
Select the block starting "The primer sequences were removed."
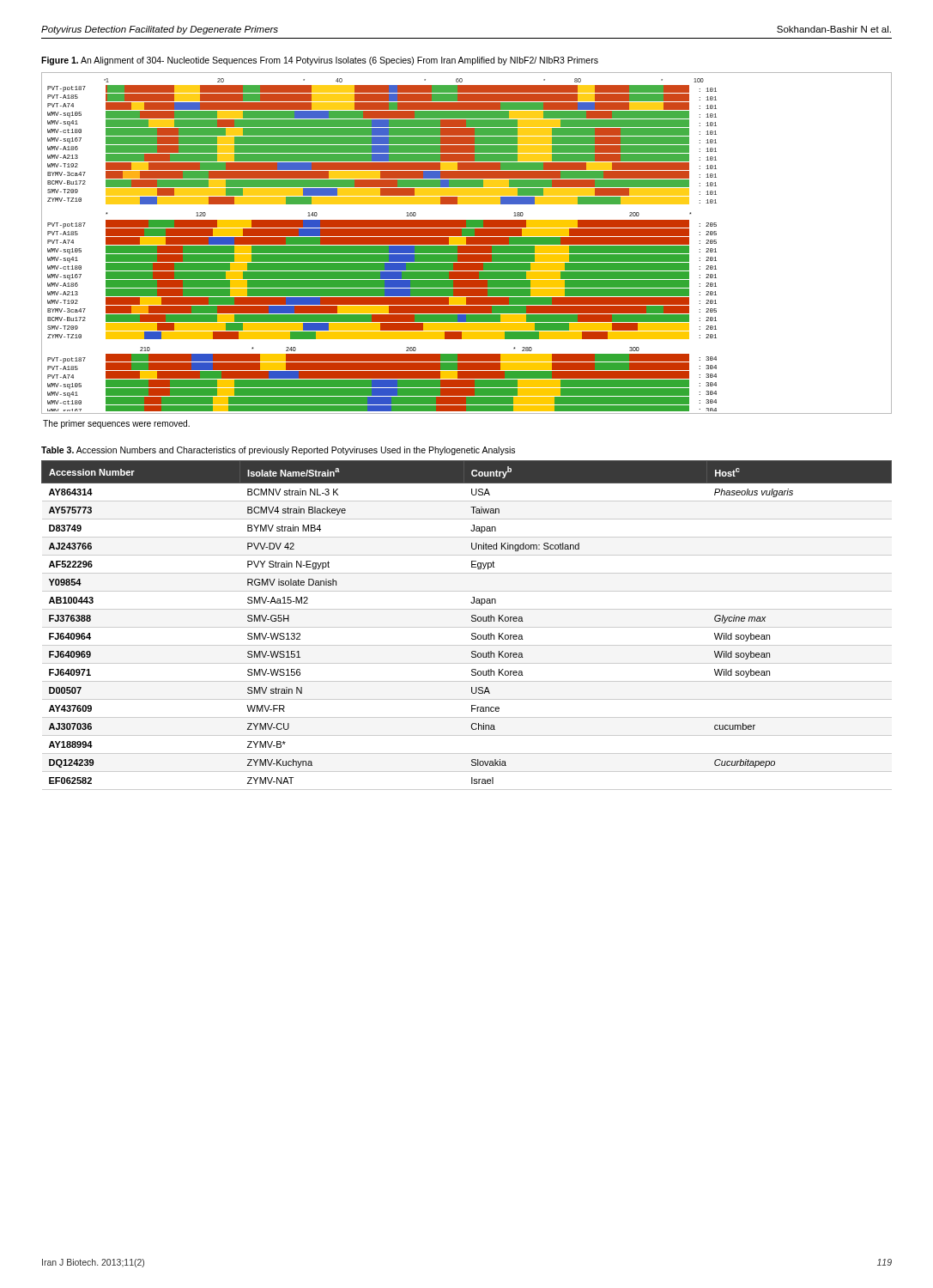[x=117, y=423]
